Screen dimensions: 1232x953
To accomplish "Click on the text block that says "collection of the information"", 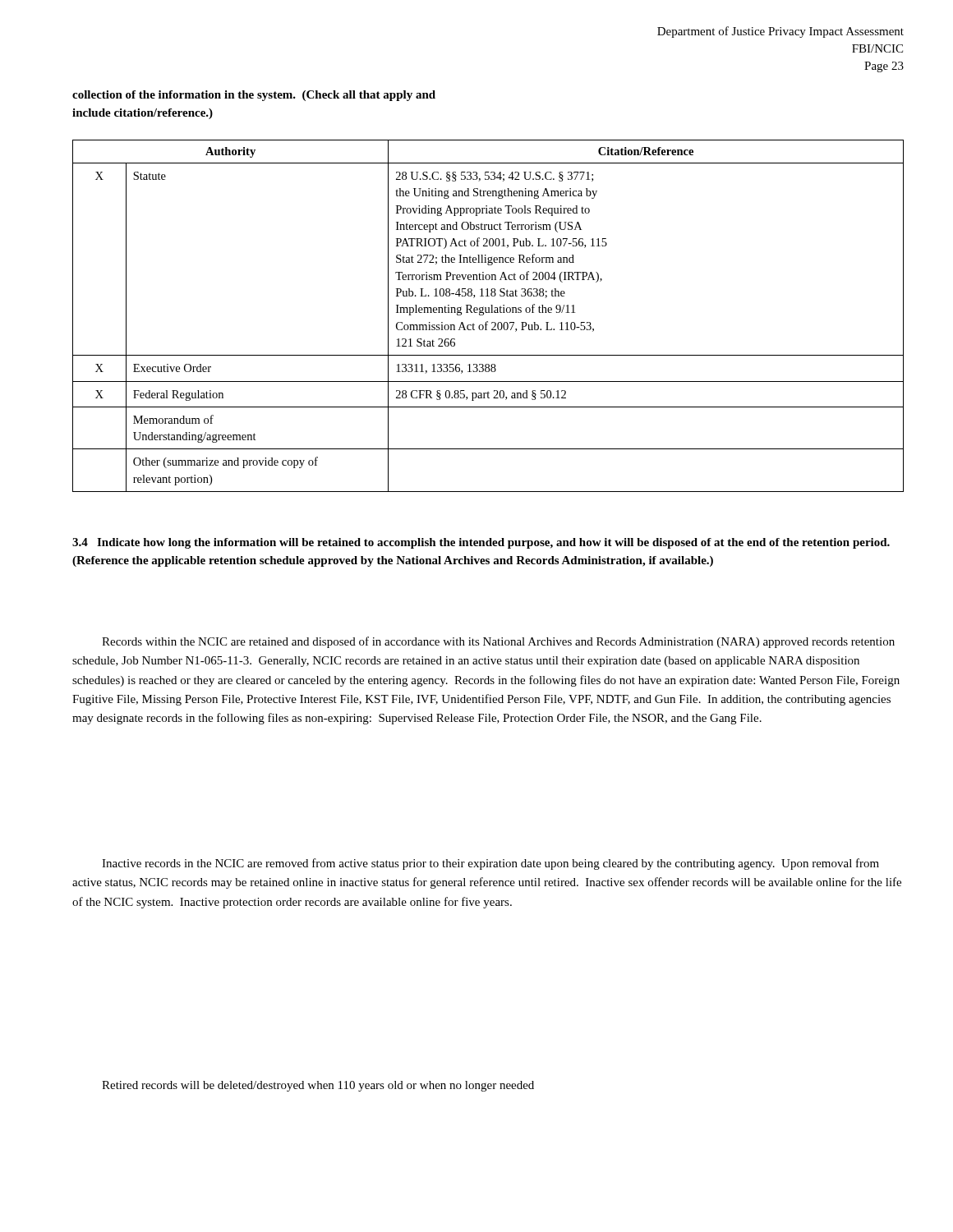I will tap(254, 103).
